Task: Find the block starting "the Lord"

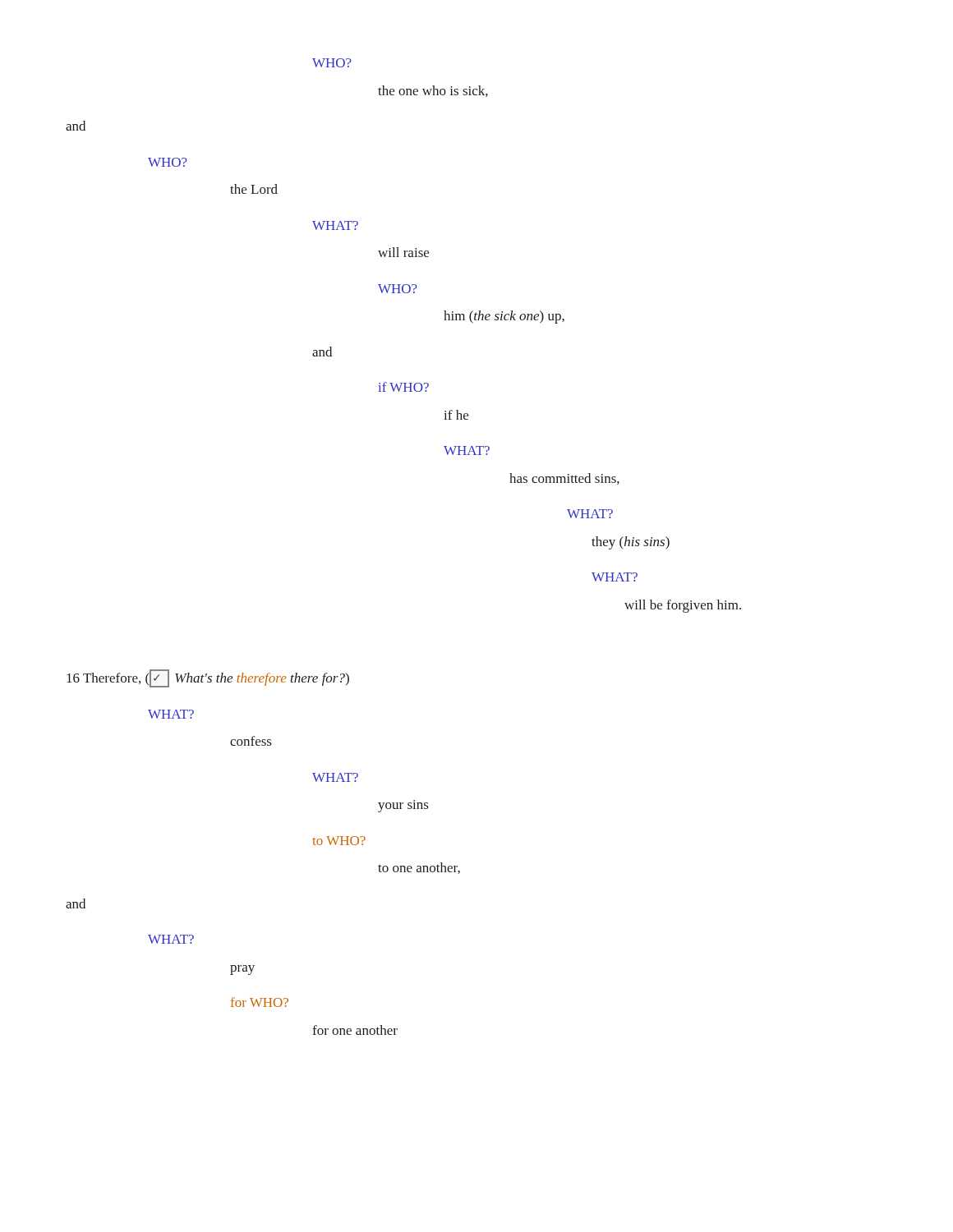Action: click(254, 189)
